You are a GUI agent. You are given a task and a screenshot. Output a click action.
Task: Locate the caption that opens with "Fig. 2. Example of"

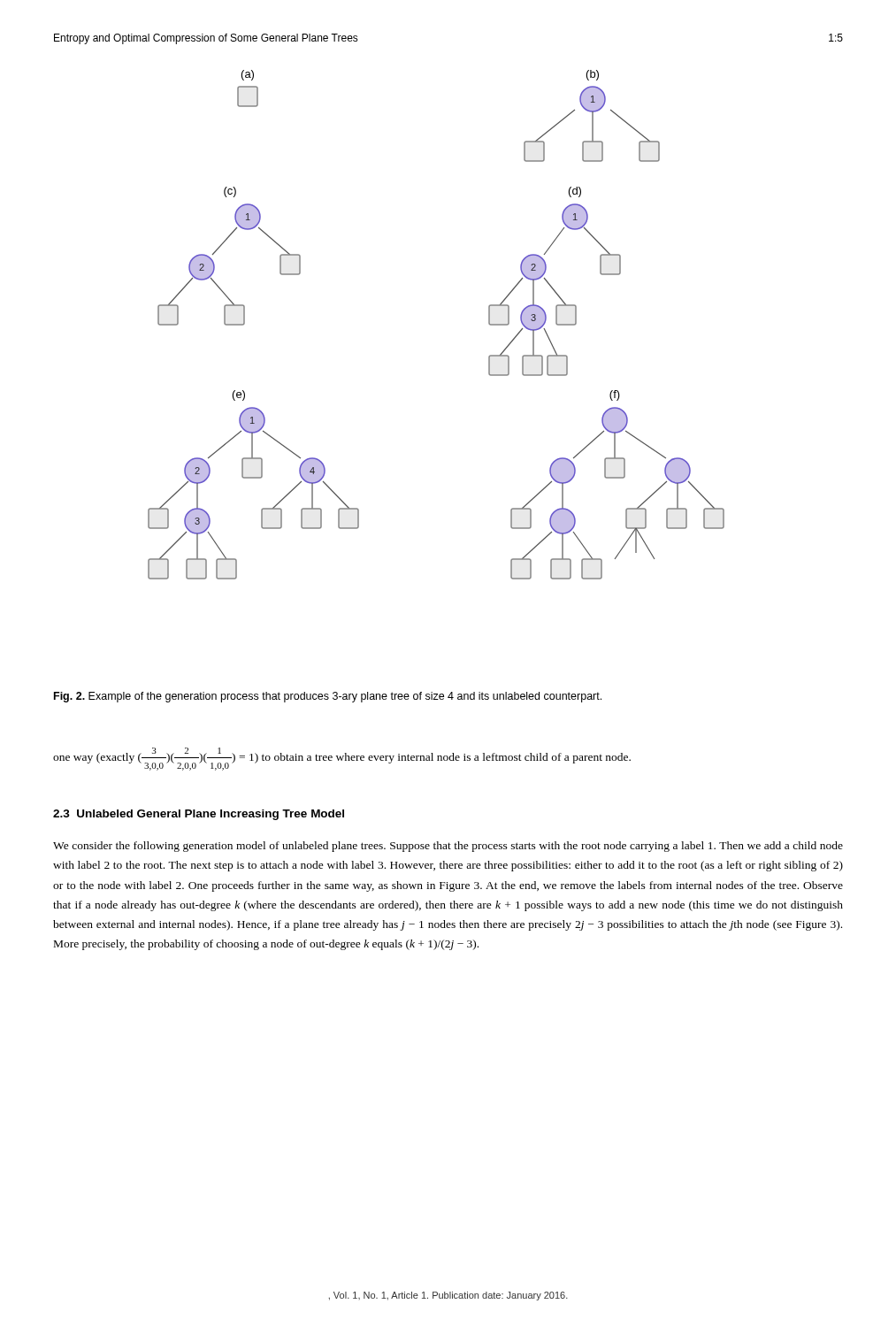328,696
